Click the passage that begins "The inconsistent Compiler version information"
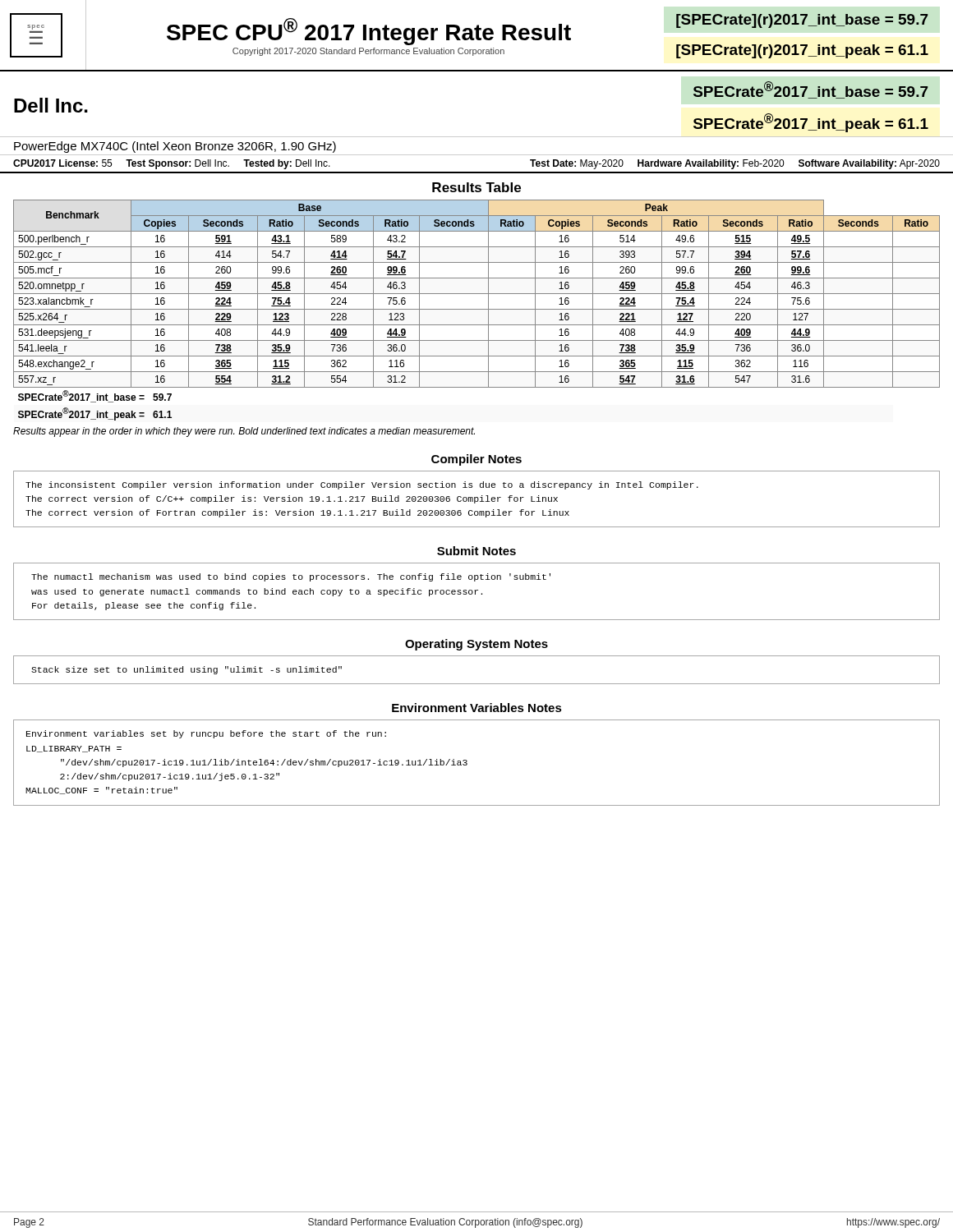Viewport: 953px width, 1232px height. (x=363, y=499)
